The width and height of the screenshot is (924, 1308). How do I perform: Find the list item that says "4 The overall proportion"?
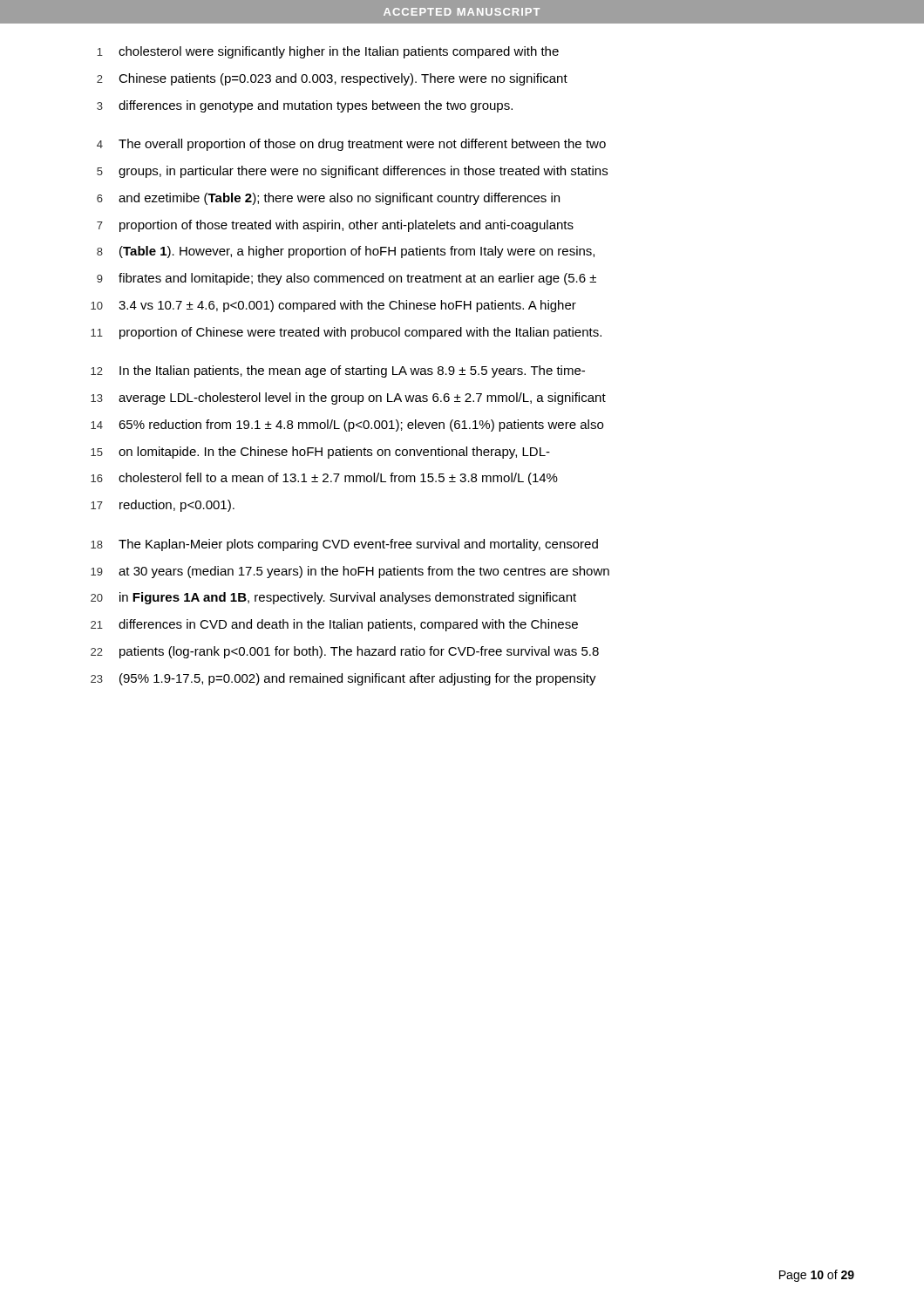click(x=462, y=144)
